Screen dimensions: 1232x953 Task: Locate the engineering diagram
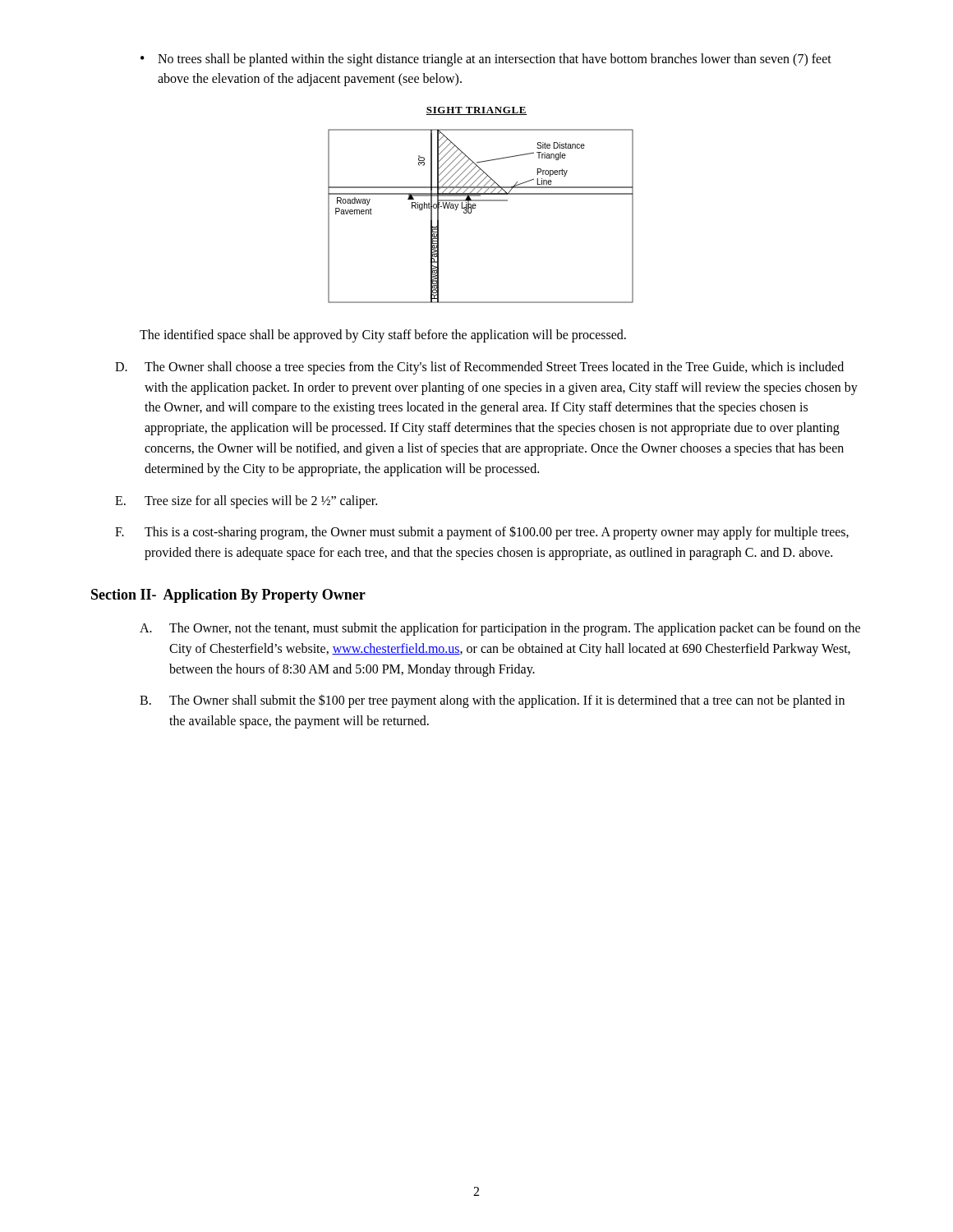(476, 207)
